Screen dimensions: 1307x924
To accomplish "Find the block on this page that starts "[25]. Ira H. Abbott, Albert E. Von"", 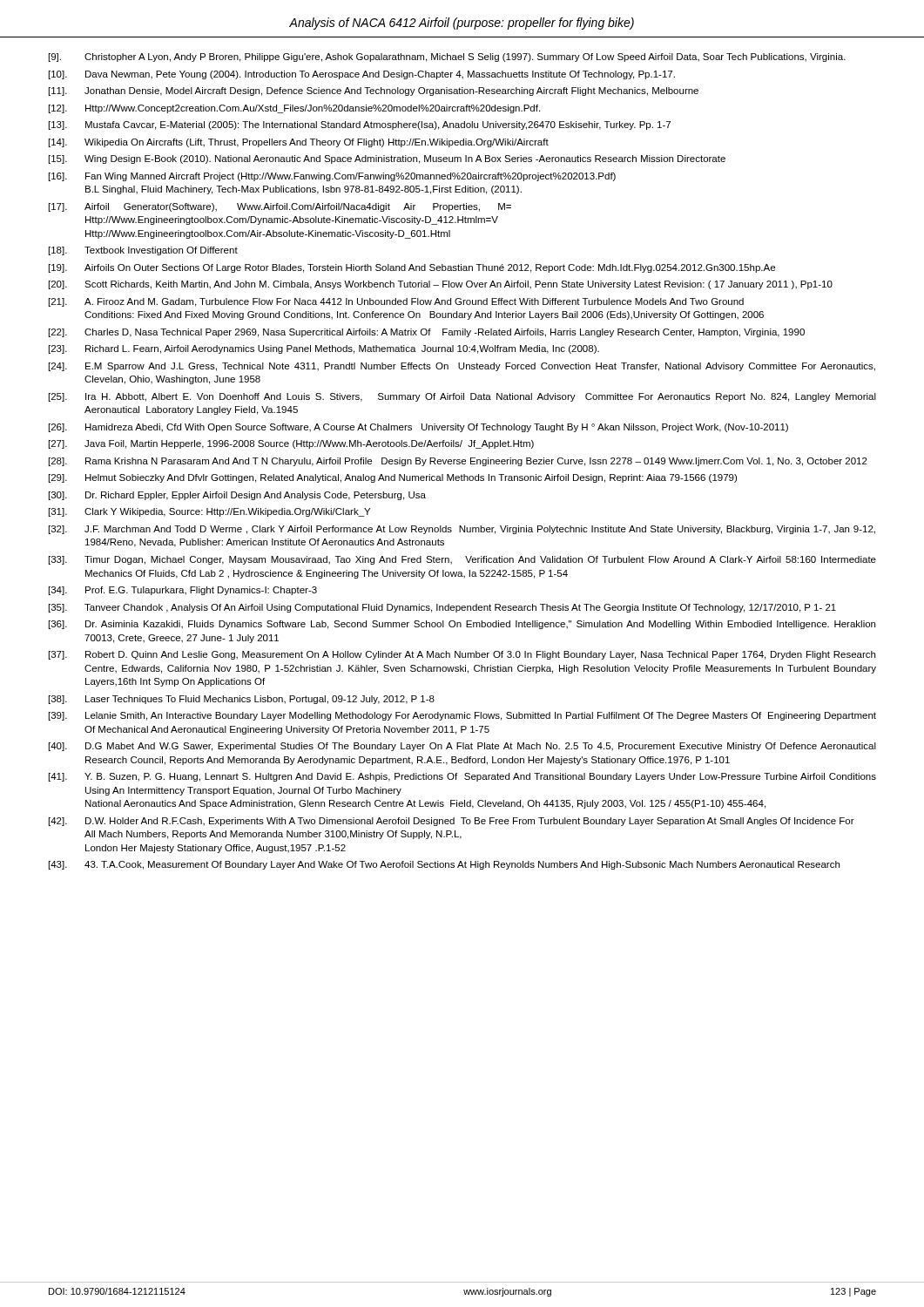I will (x=462, y=404).
